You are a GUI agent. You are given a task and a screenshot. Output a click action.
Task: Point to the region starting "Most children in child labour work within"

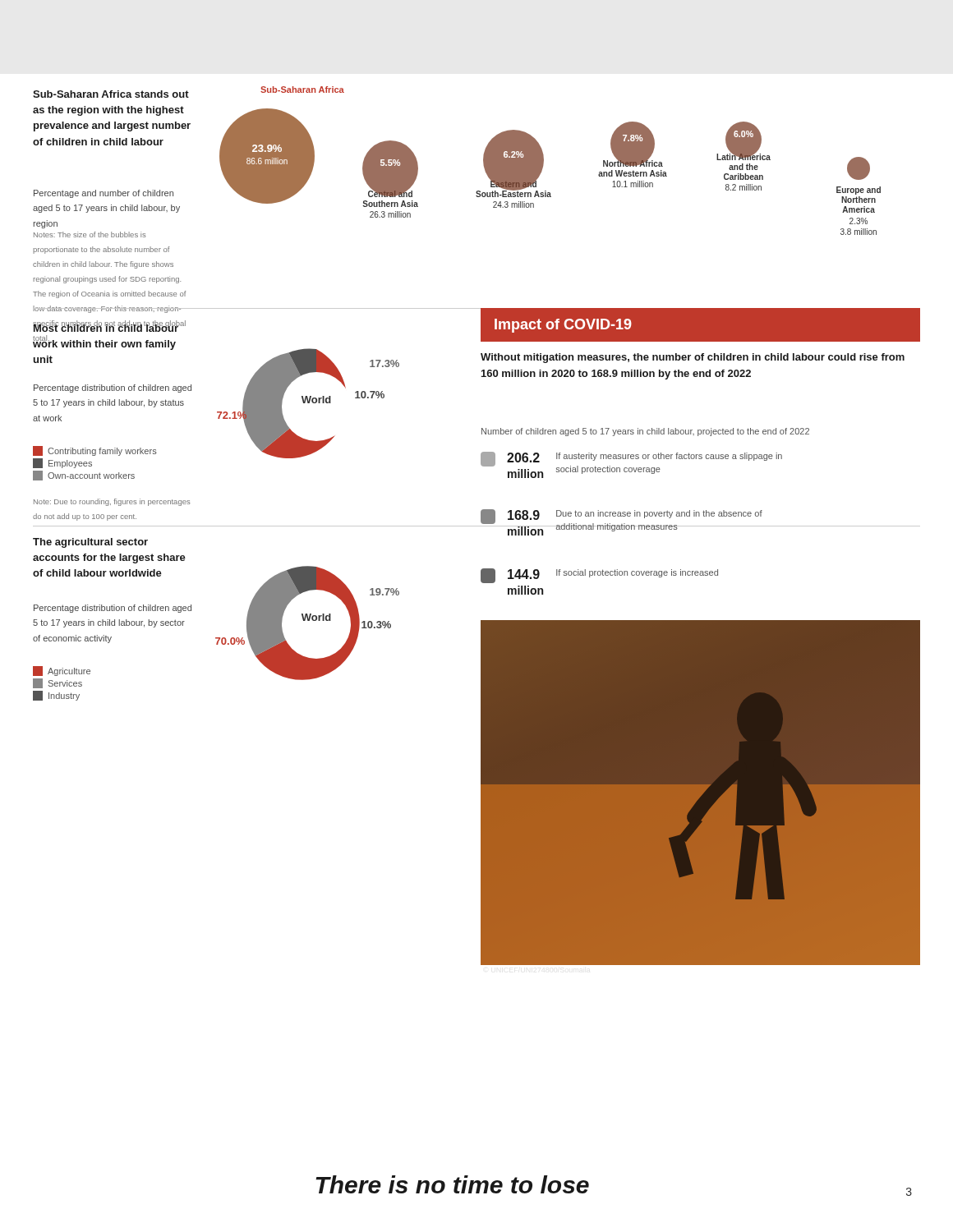[x=106, y=344]
